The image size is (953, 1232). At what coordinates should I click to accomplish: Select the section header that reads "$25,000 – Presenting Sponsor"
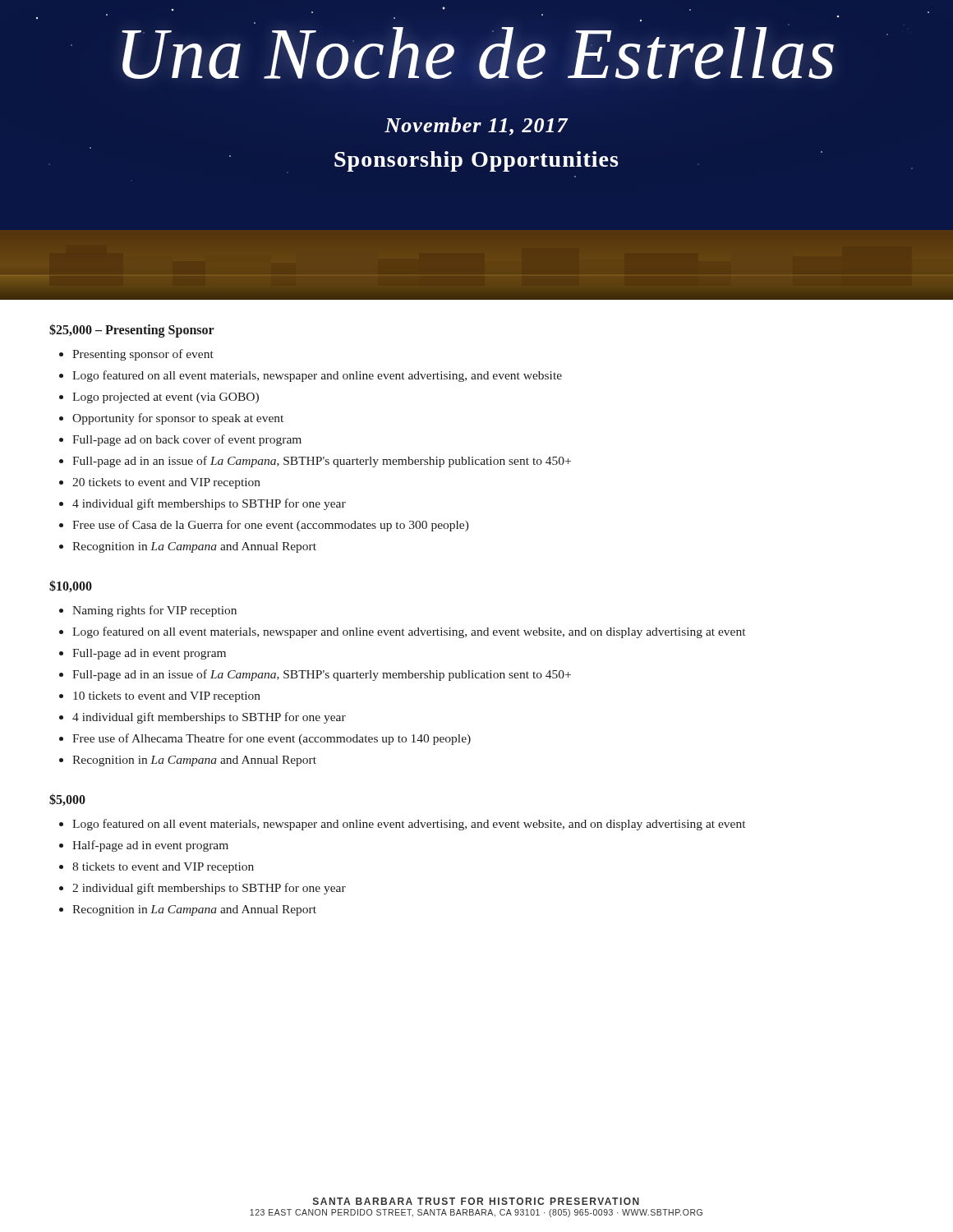coord(132,330)
